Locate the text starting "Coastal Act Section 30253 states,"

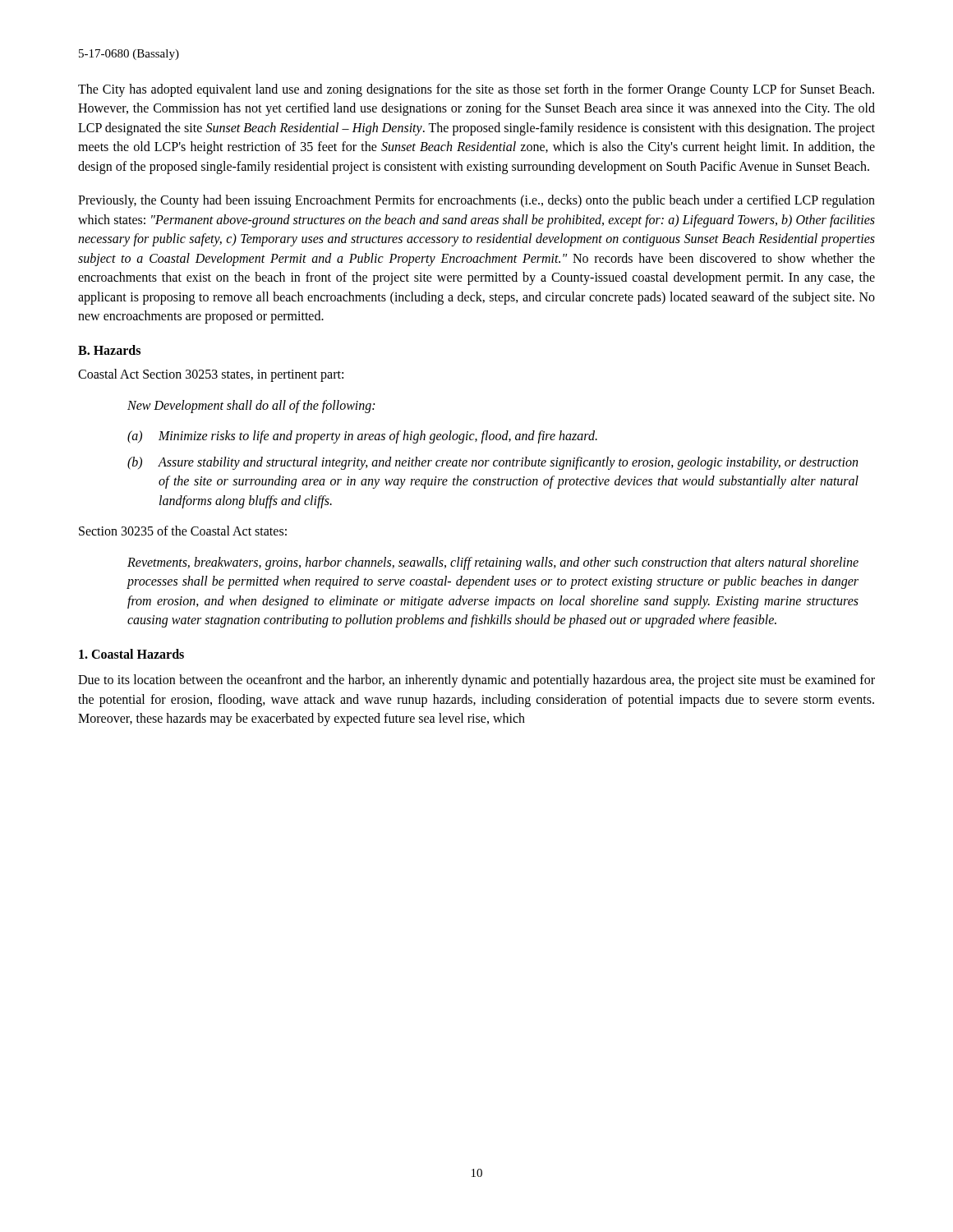[x=211, y=374]
